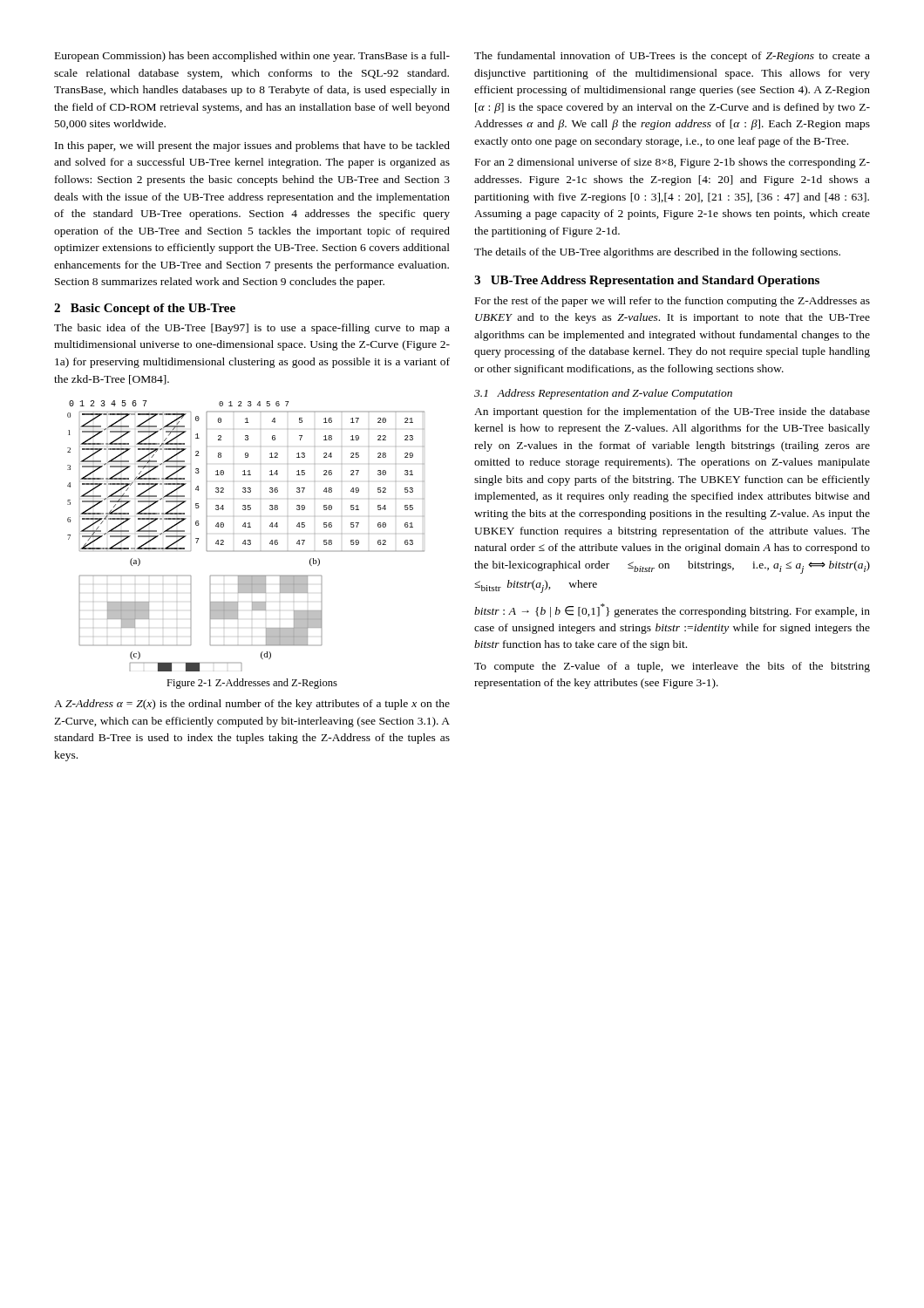
Task: Locate the block of text that opens with "A Z-Address α = Z(x) is the ordinal"
Action: point(252,729)
